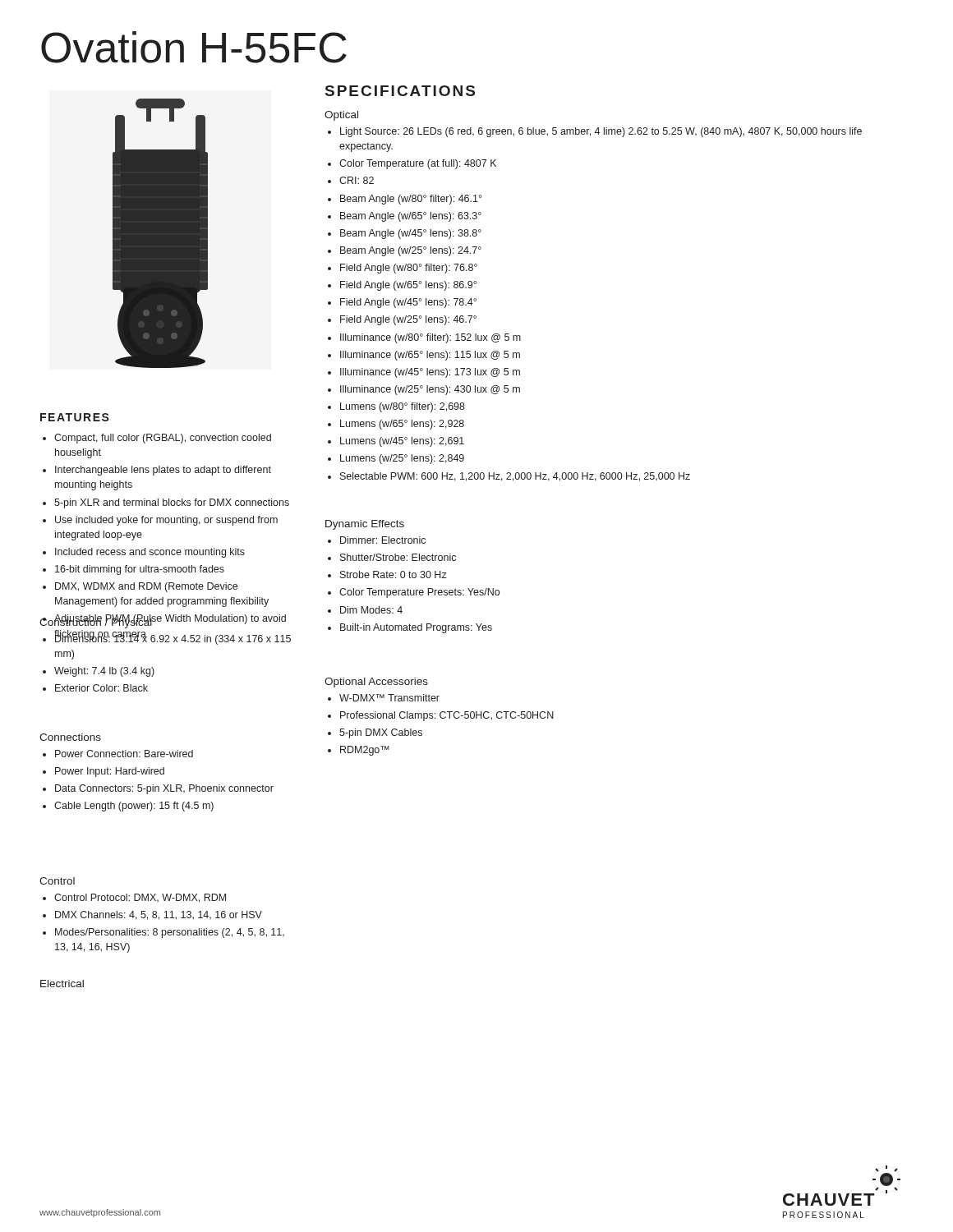Point to the block beginning "Data Connectors: 5-pin XLR,"

coord(164,789)
